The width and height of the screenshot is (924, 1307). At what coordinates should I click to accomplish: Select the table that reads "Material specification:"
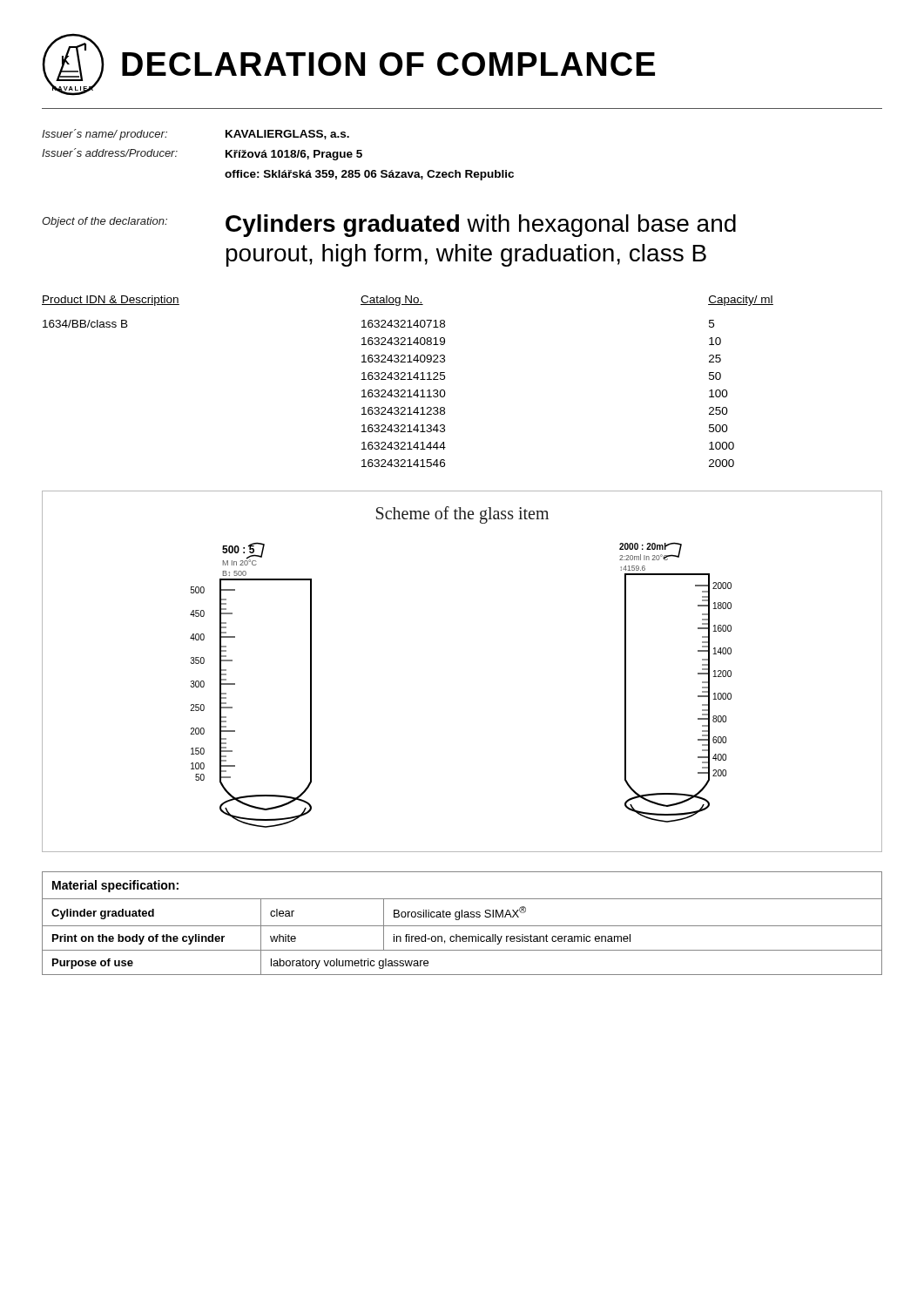point(462,923)
